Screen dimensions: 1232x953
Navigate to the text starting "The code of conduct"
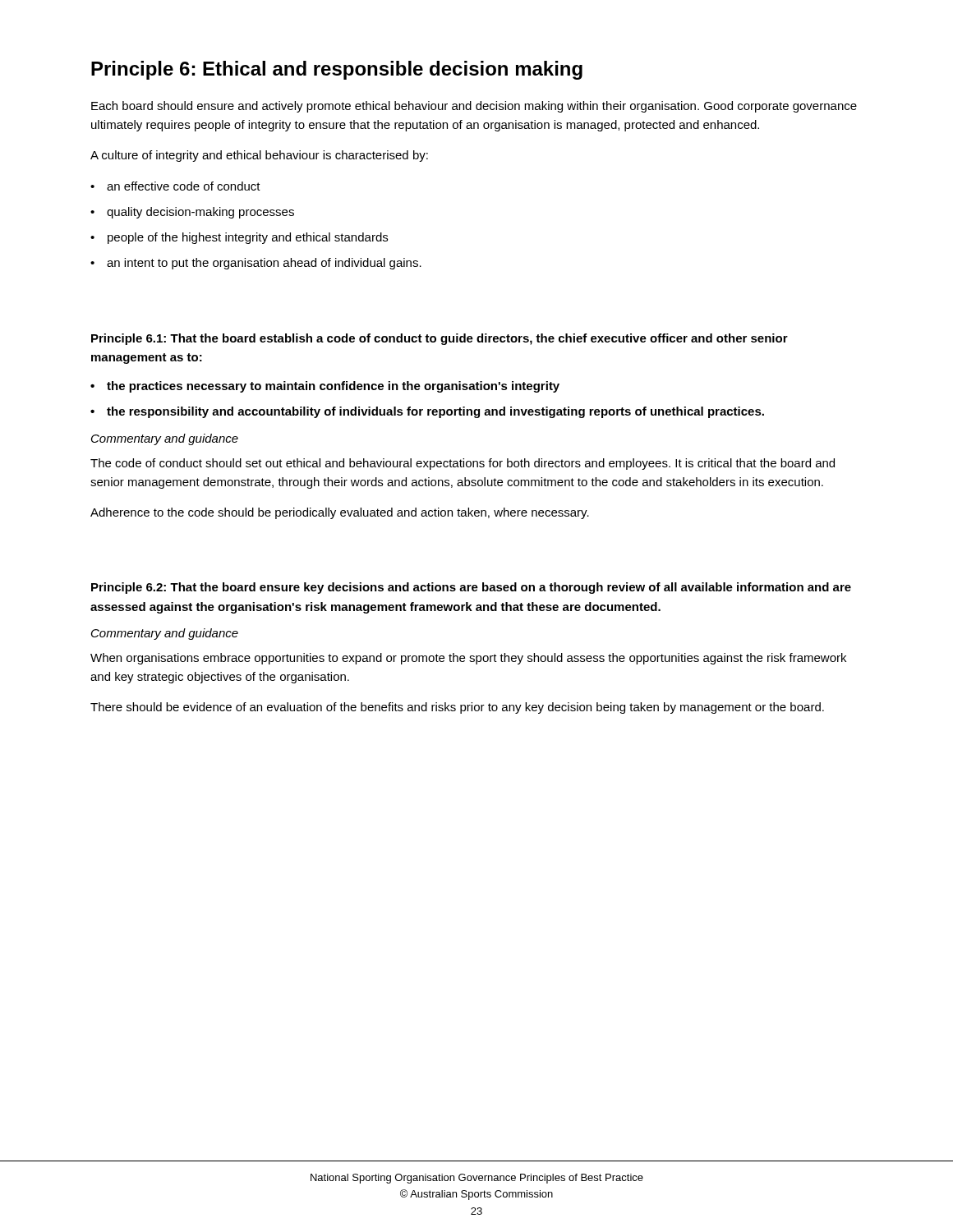[x=463, y=472]
